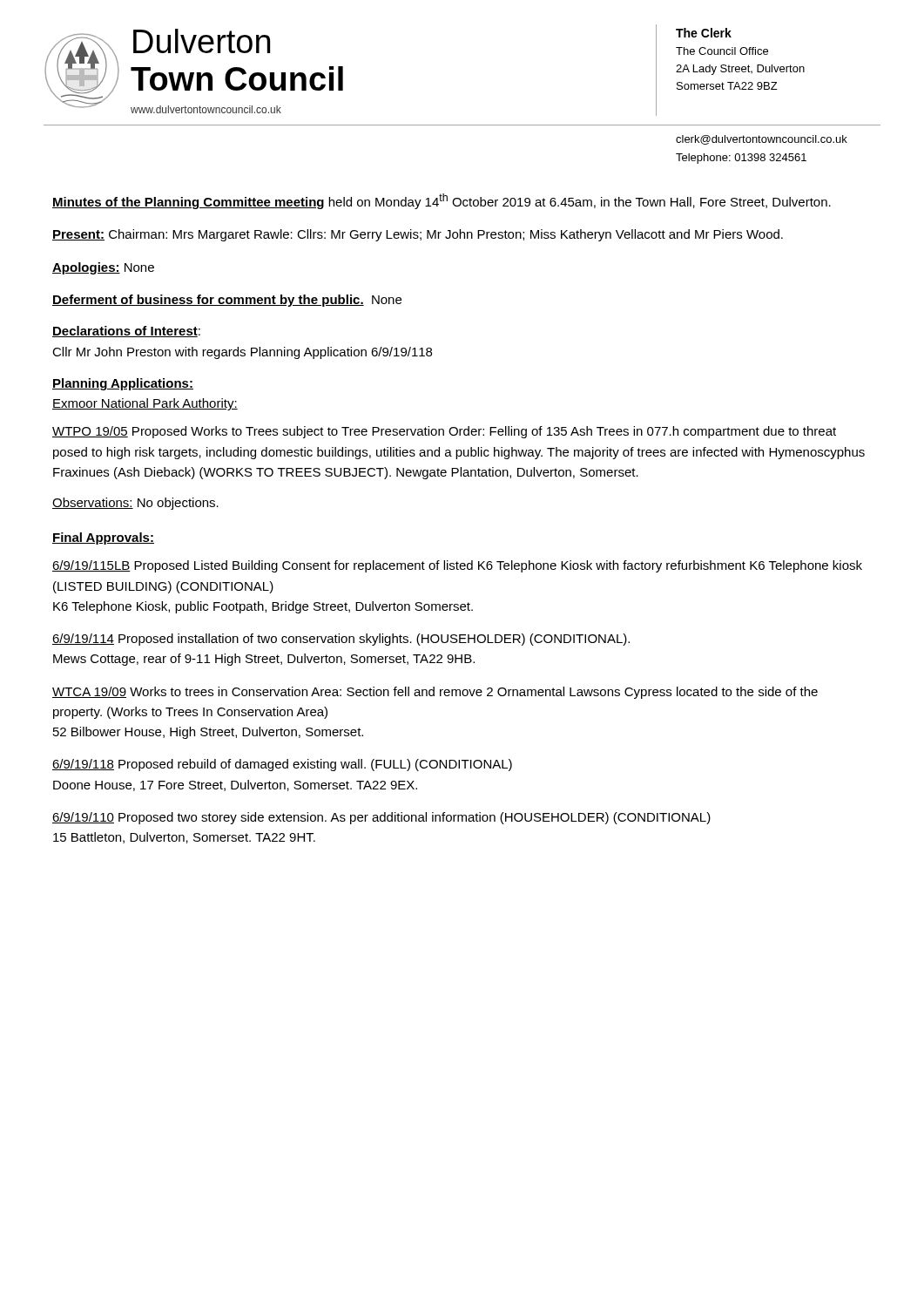This screenshot has width=924, height=1307.
Task: Click on the text block with the text "Present: Chairman: Mrs Margaret Rawle: Cllrs:"
Action: point(418,234)
